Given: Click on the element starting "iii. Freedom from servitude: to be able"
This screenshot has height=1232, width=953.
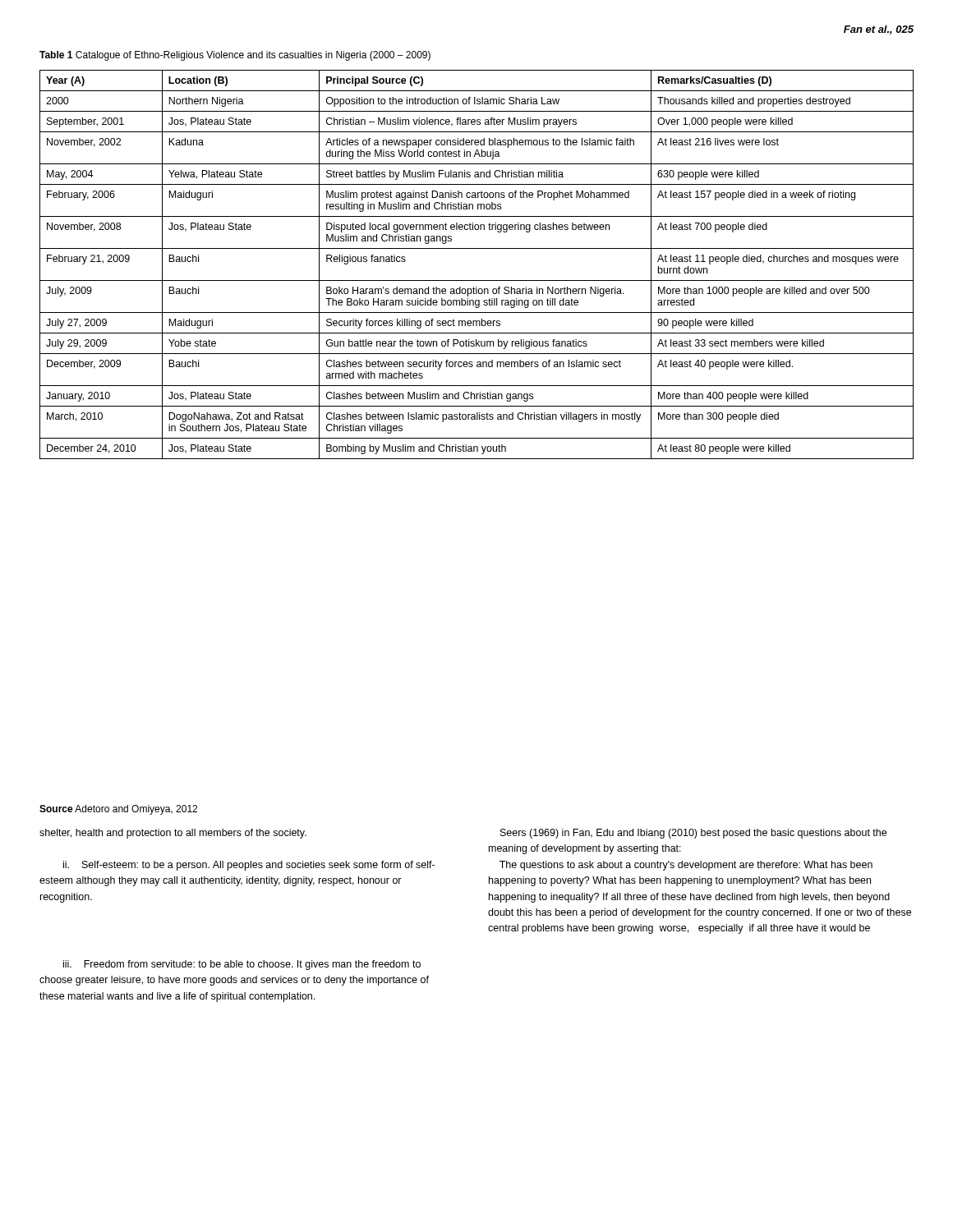Looking at the screenshot, I should click(234, 980).
